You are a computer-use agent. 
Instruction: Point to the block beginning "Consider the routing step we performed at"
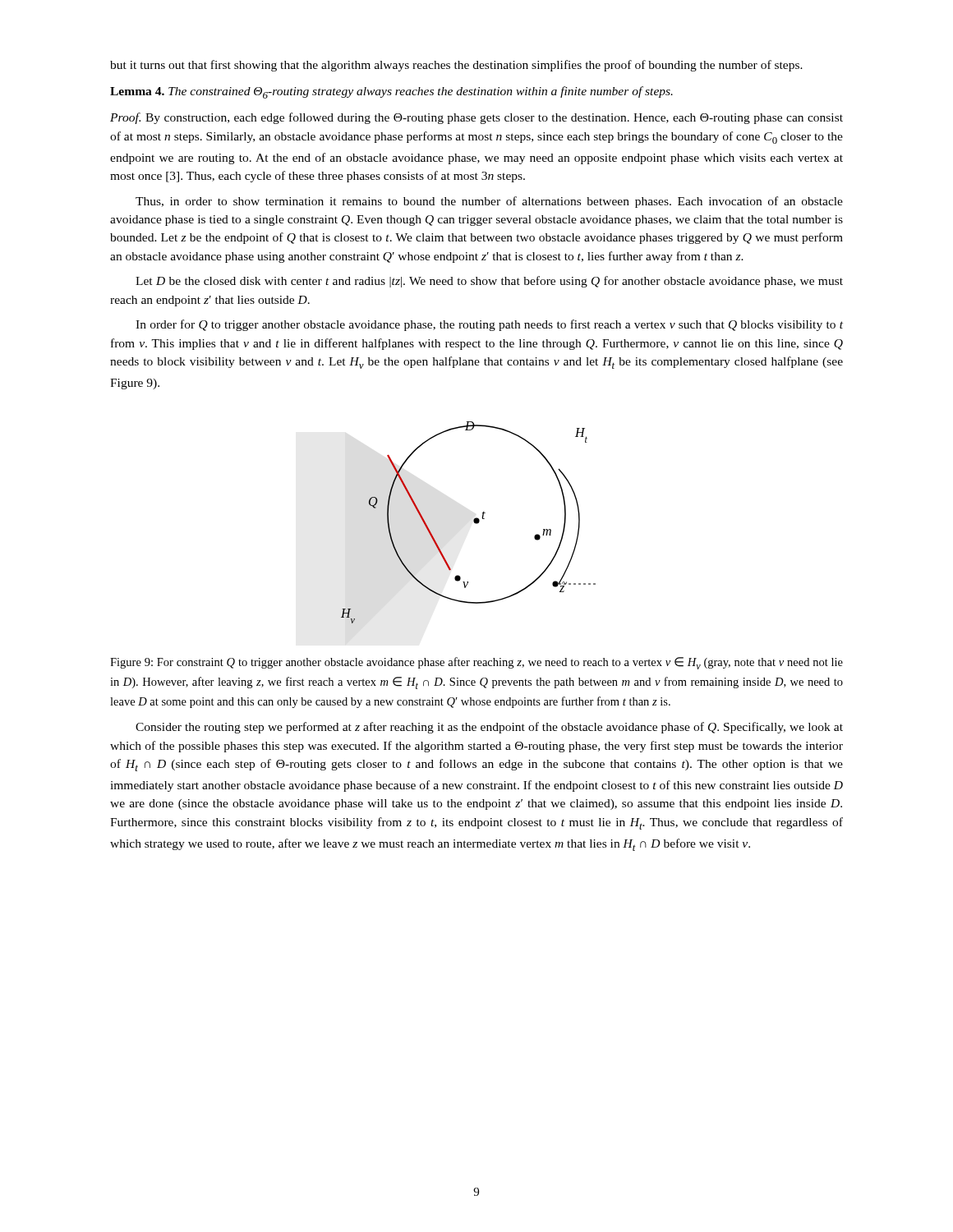click(476, 787)
